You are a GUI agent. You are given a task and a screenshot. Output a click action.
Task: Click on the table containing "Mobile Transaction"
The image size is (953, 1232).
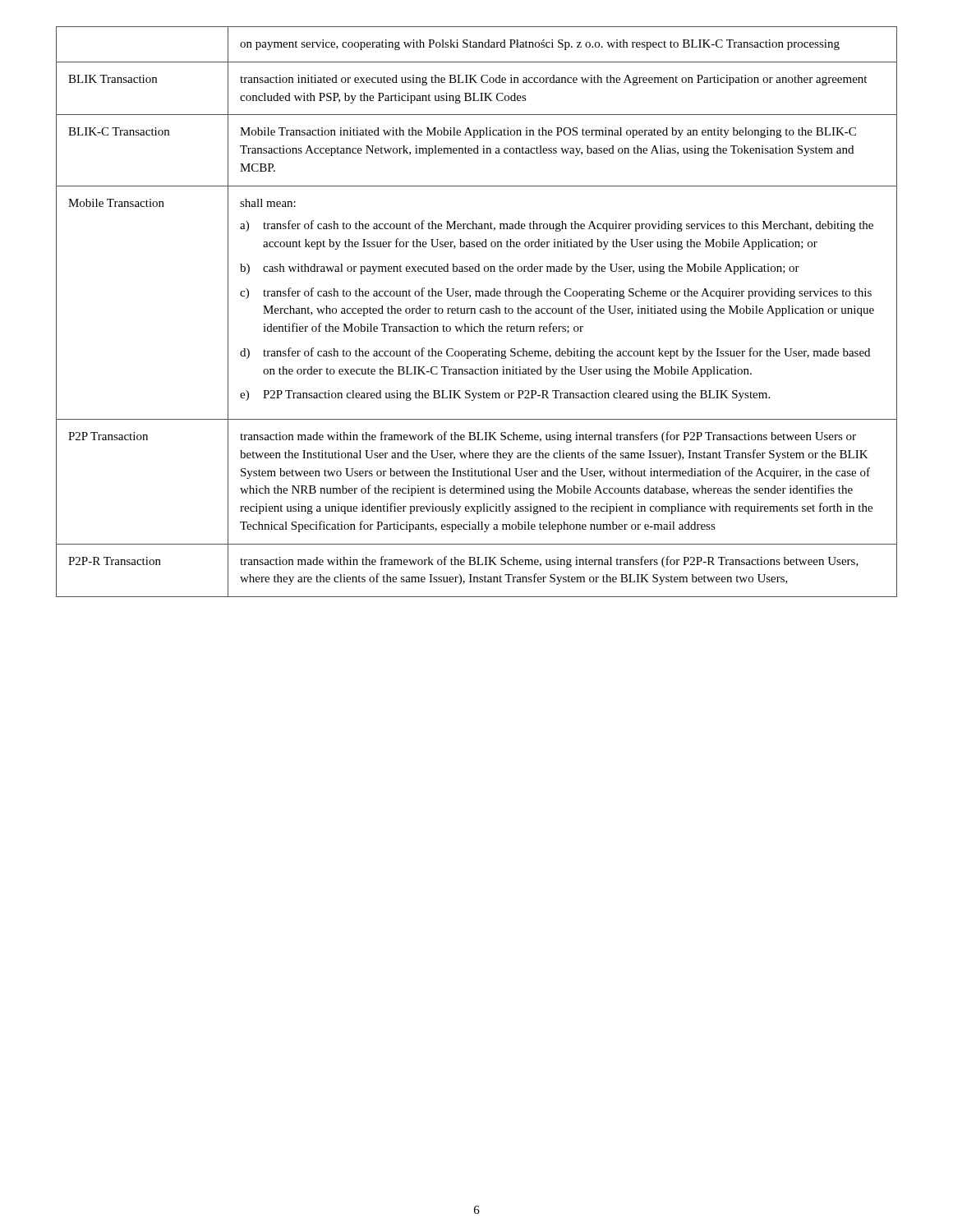[x=476, y=312]
